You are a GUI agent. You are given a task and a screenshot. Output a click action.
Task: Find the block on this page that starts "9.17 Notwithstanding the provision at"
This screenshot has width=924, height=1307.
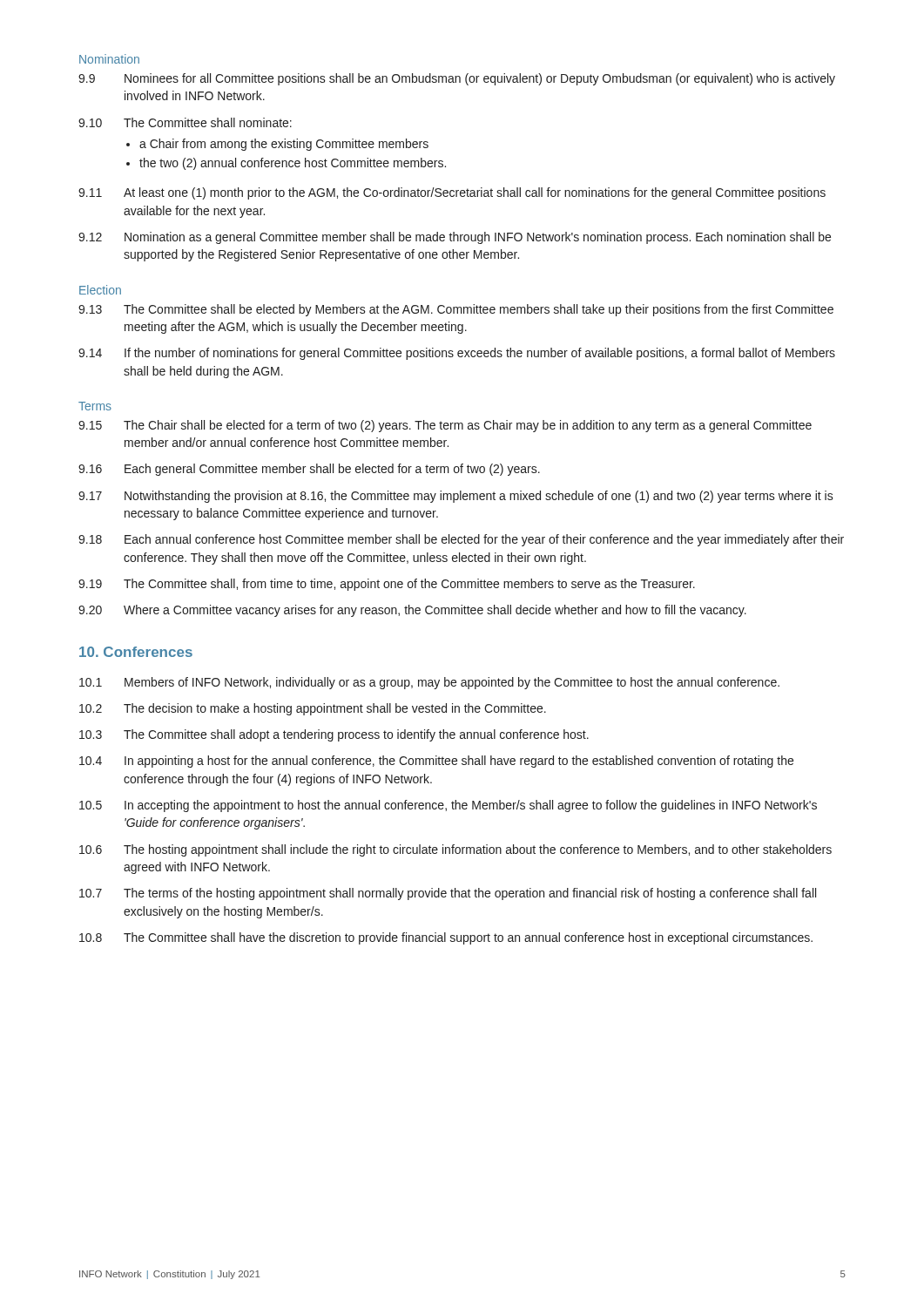point(462,505)
